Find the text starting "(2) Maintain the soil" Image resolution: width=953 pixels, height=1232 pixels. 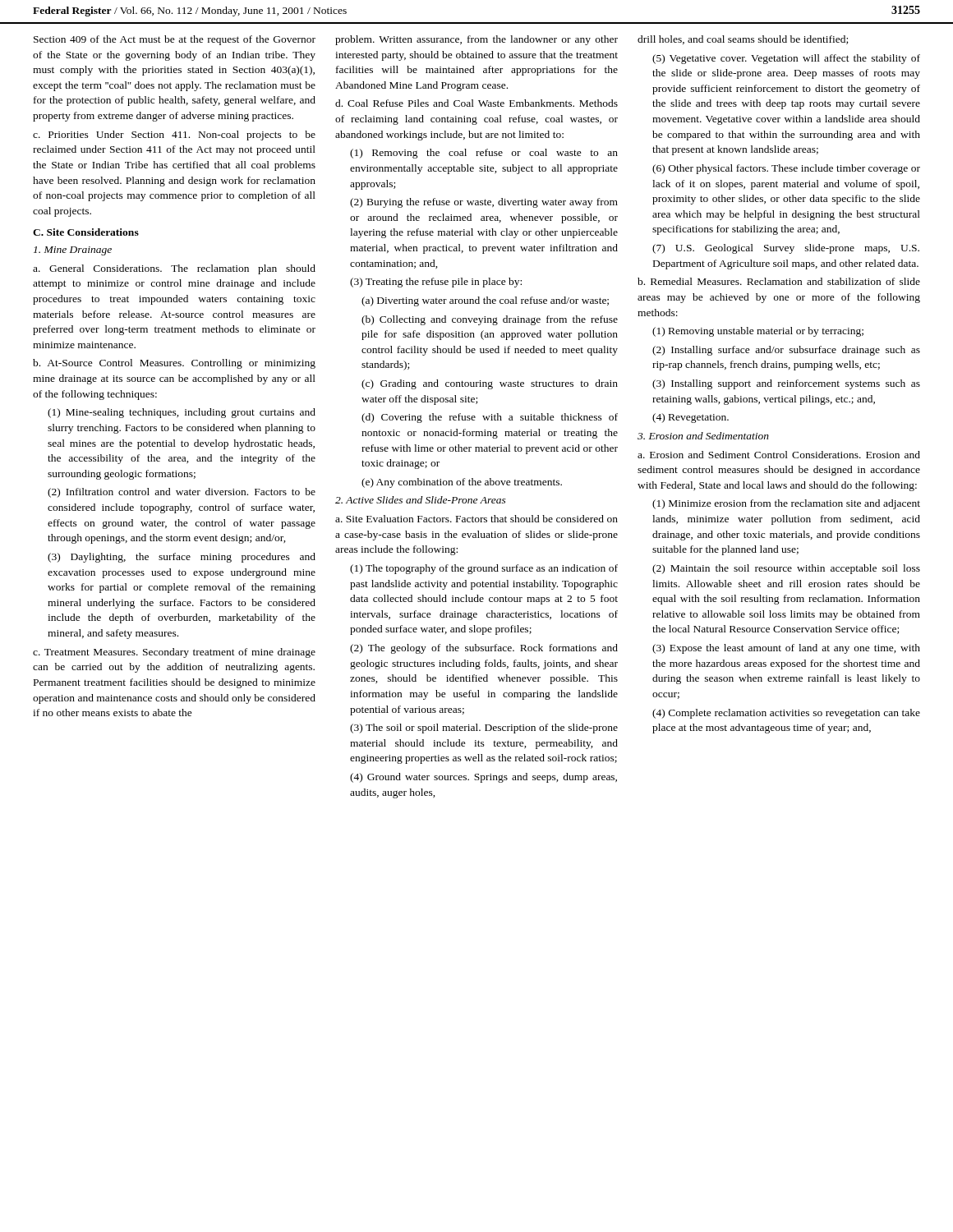[x=786, y=599]
